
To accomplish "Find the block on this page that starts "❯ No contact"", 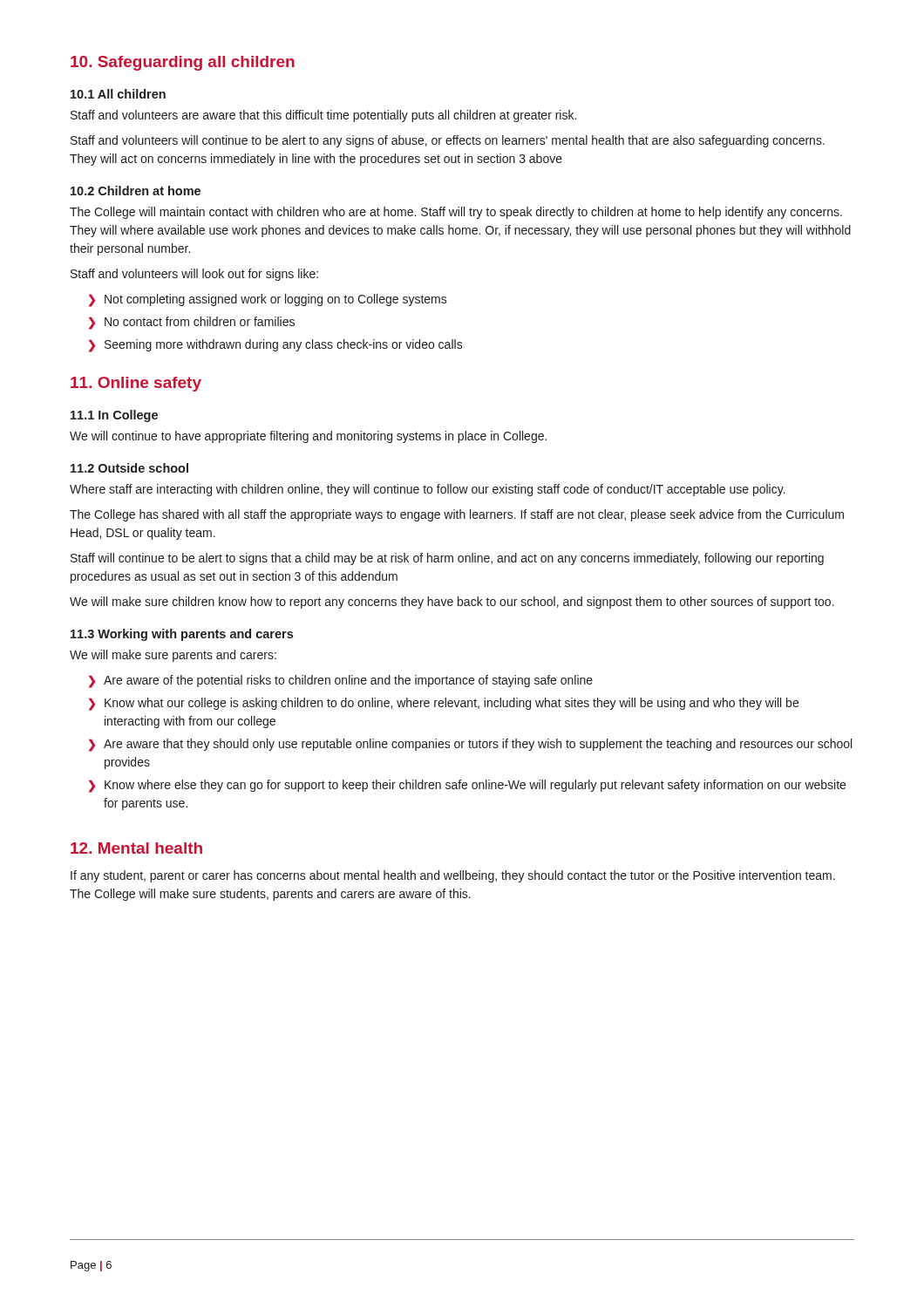I will click(x=191, y=322).
